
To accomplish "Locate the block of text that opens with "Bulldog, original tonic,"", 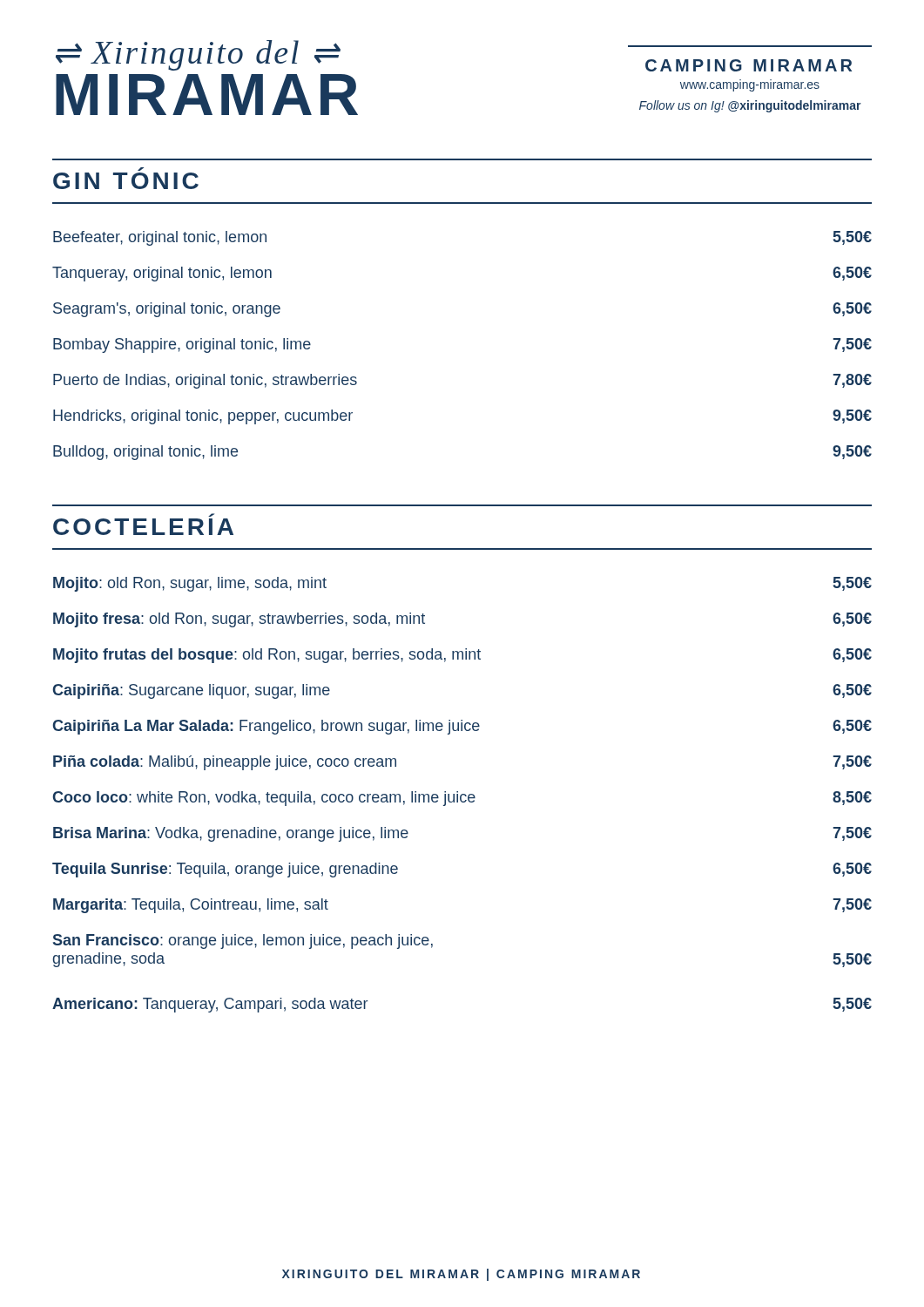I will click(145, 453).
